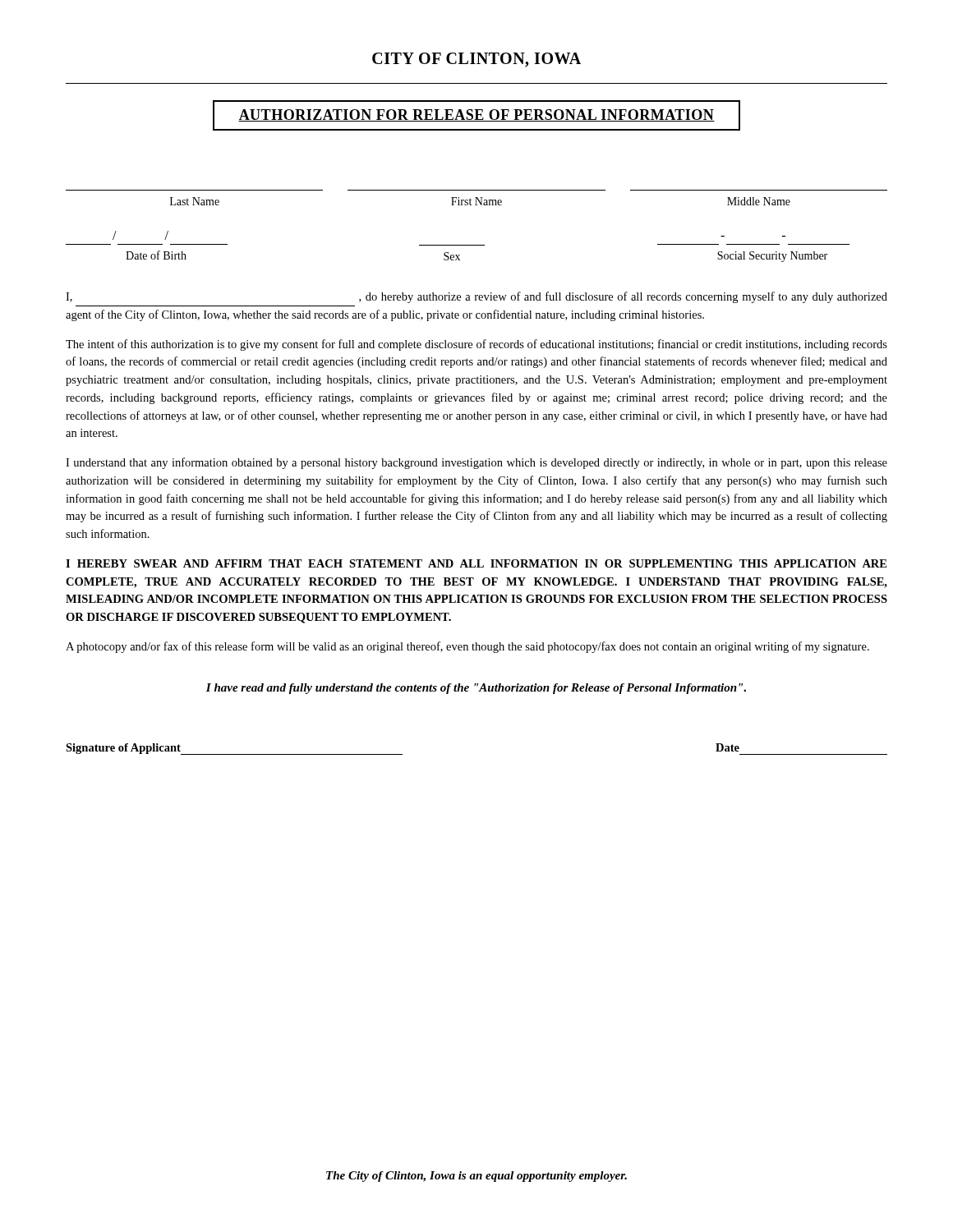Select the title with the text "CITY OF CLINTON, IOWA"
Screen dimensions: 1232x953
(x=476, y=59)
